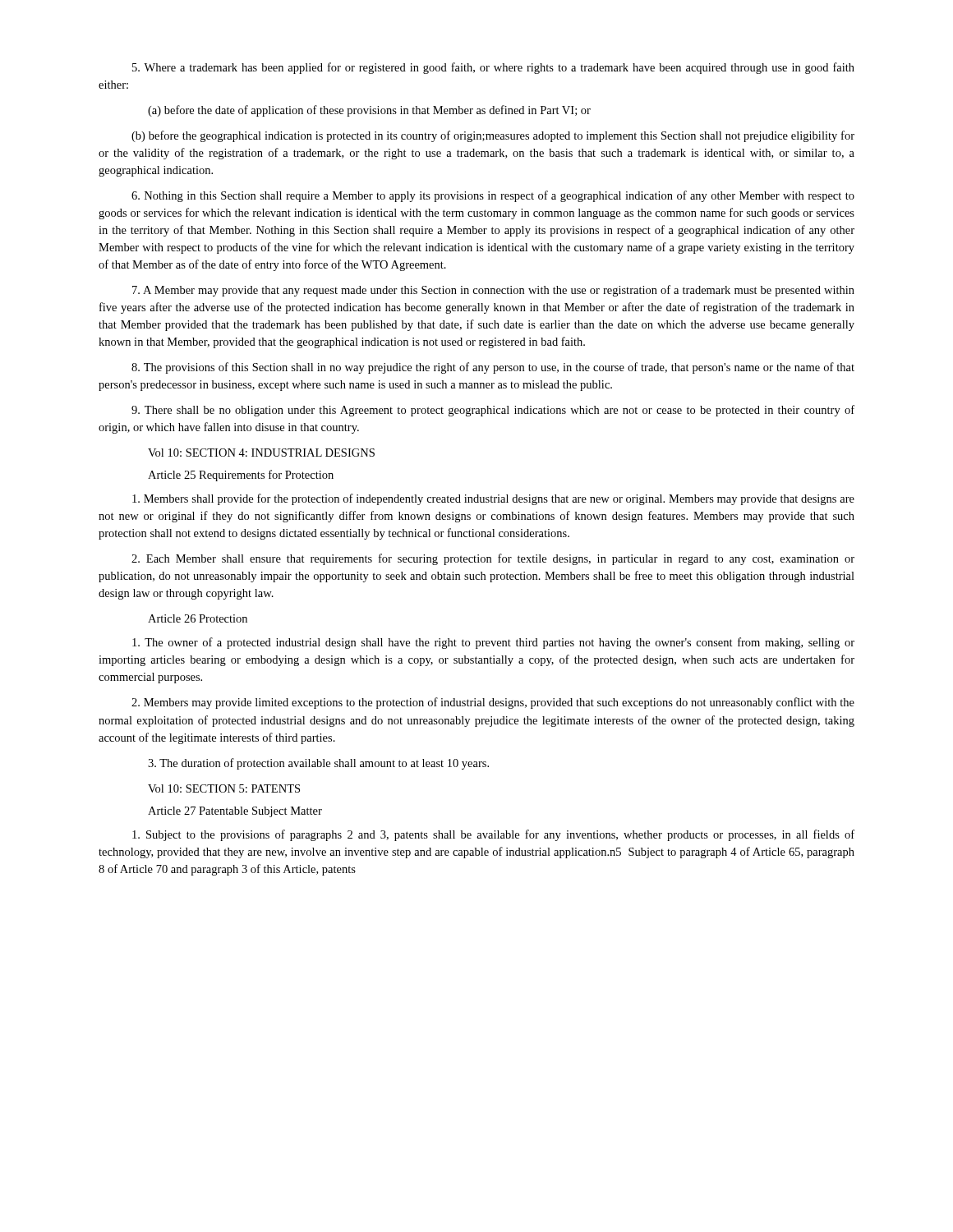Point to the element starting "Each Member shall ensure that requirements for securing"
Image resolution: width=953 pixels, height=1232 pixels.
(x=476, y=576)
